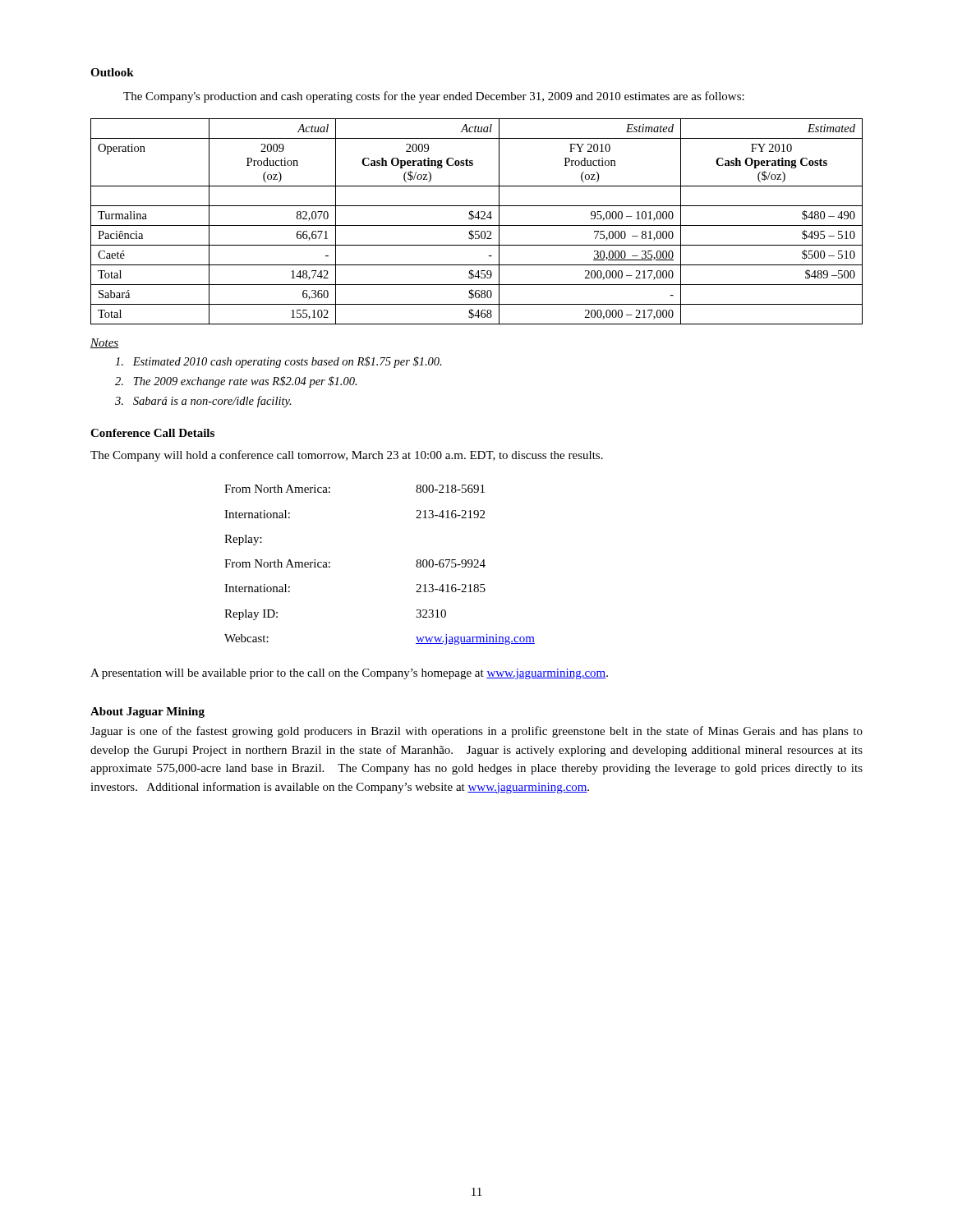The image size is (953, 1232).
Task: Point to the region starting "Estimated 2010 cash operating costs based"
Action: pyautogui.click(x=279, y=361)
